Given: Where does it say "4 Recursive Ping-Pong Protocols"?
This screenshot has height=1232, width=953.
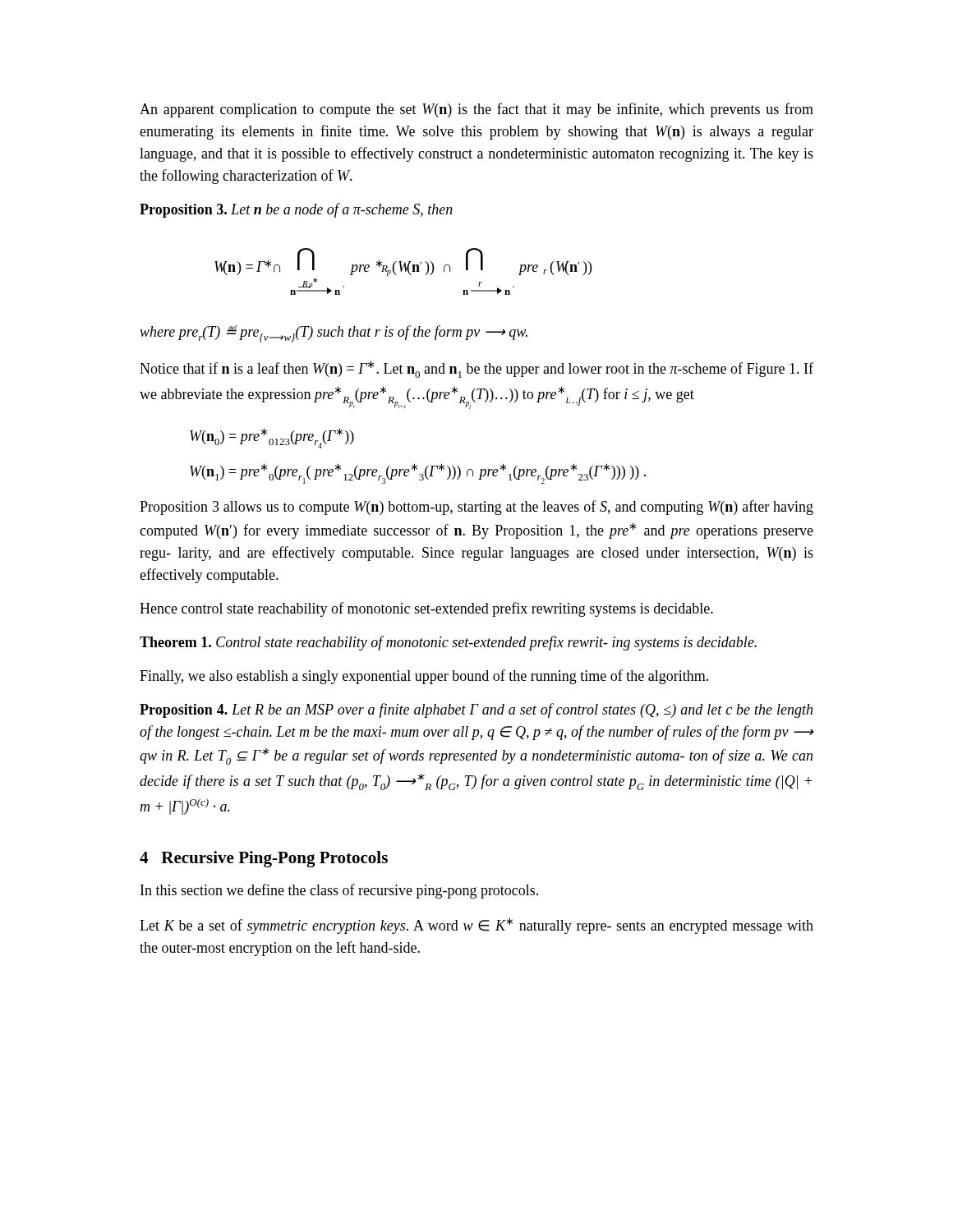Looking at the screenshot, I should [264, 859].
